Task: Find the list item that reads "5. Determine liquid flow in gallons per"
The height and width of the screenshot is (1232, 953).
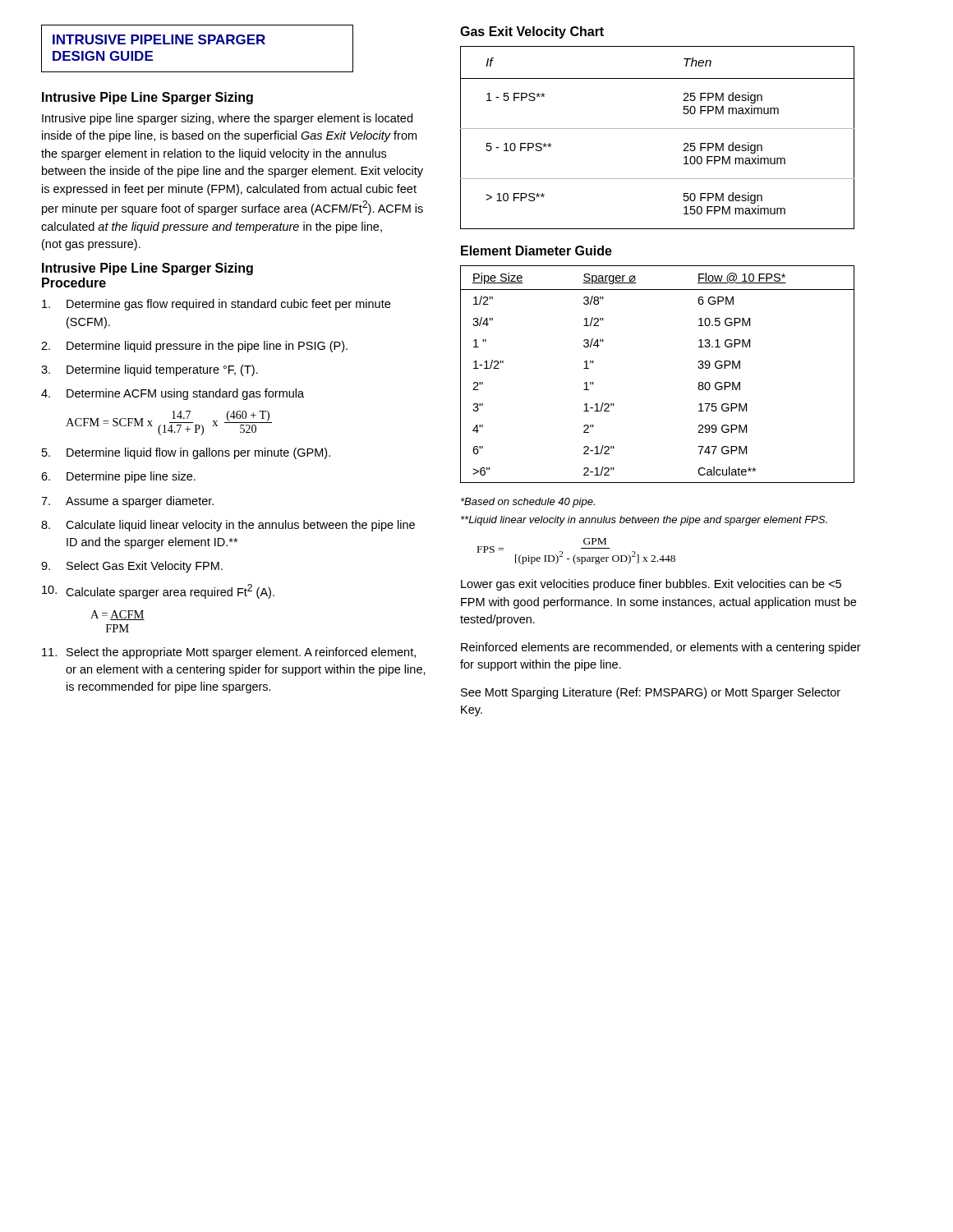Action: [x=234, y=453]
